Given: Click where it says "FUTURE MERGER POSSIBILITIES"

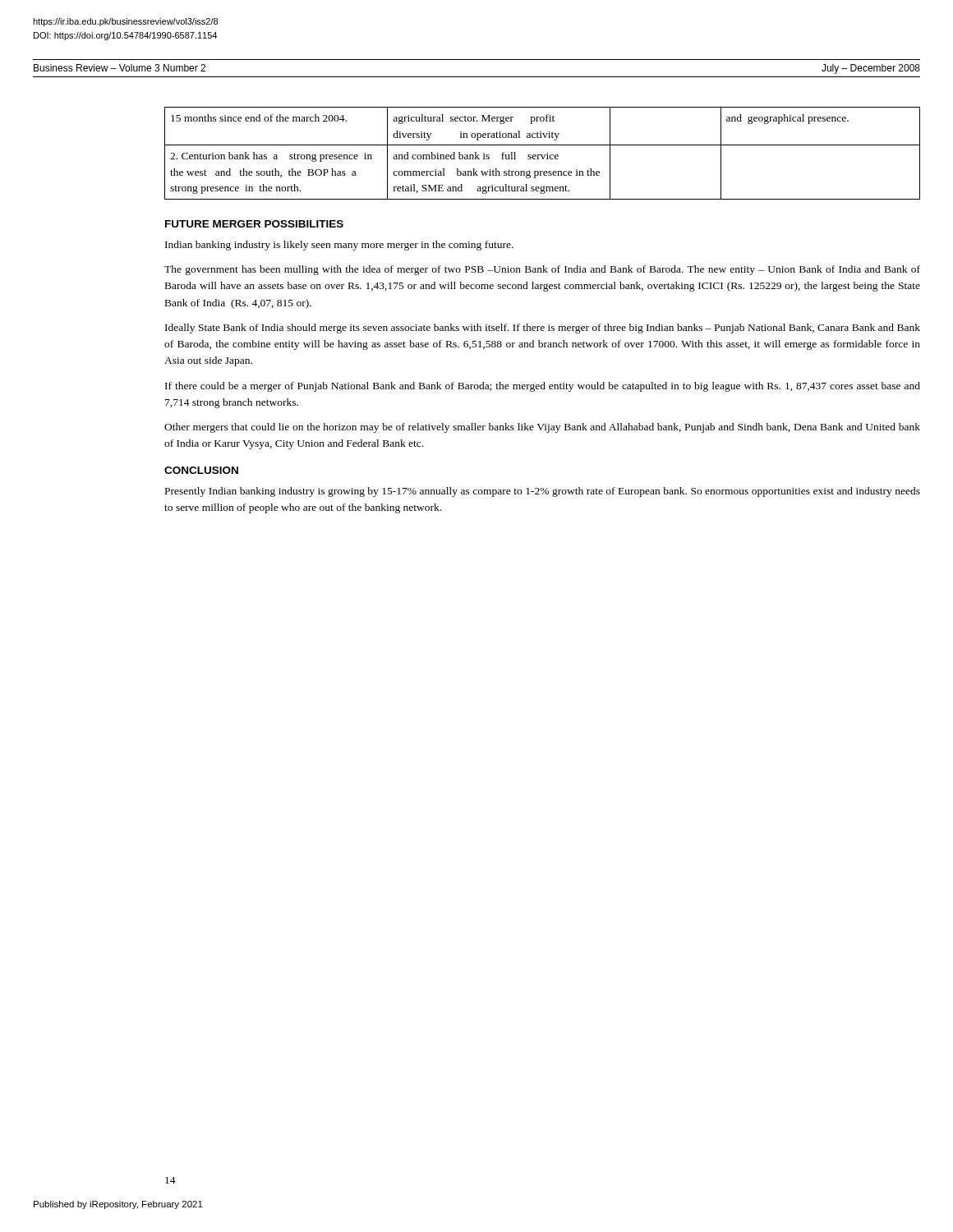Looking at the screenshot, I should pos(254,224).
